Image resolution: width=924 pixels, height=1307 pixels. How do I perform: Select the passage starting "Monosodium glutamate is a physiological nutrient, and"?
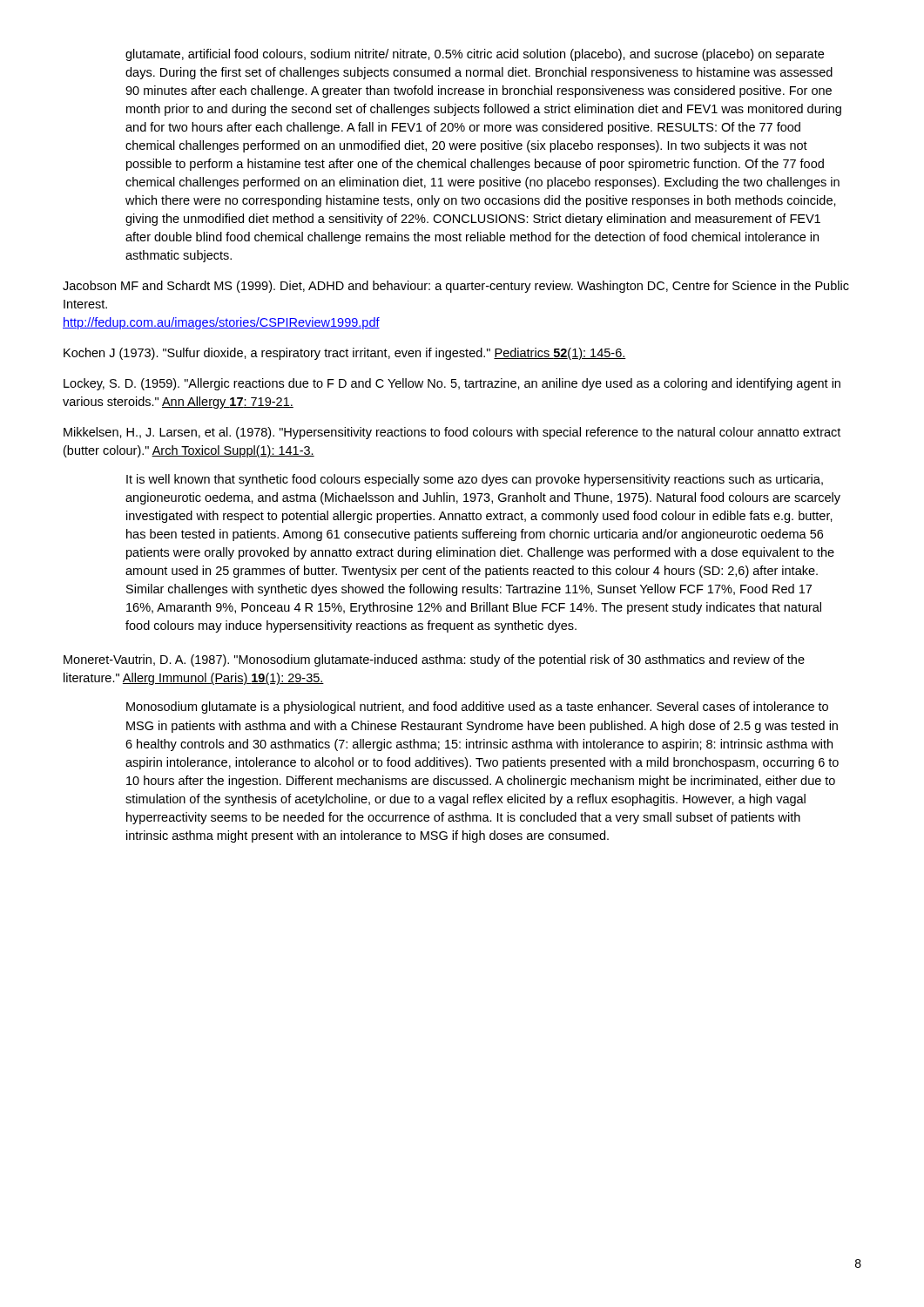[485, 772]
